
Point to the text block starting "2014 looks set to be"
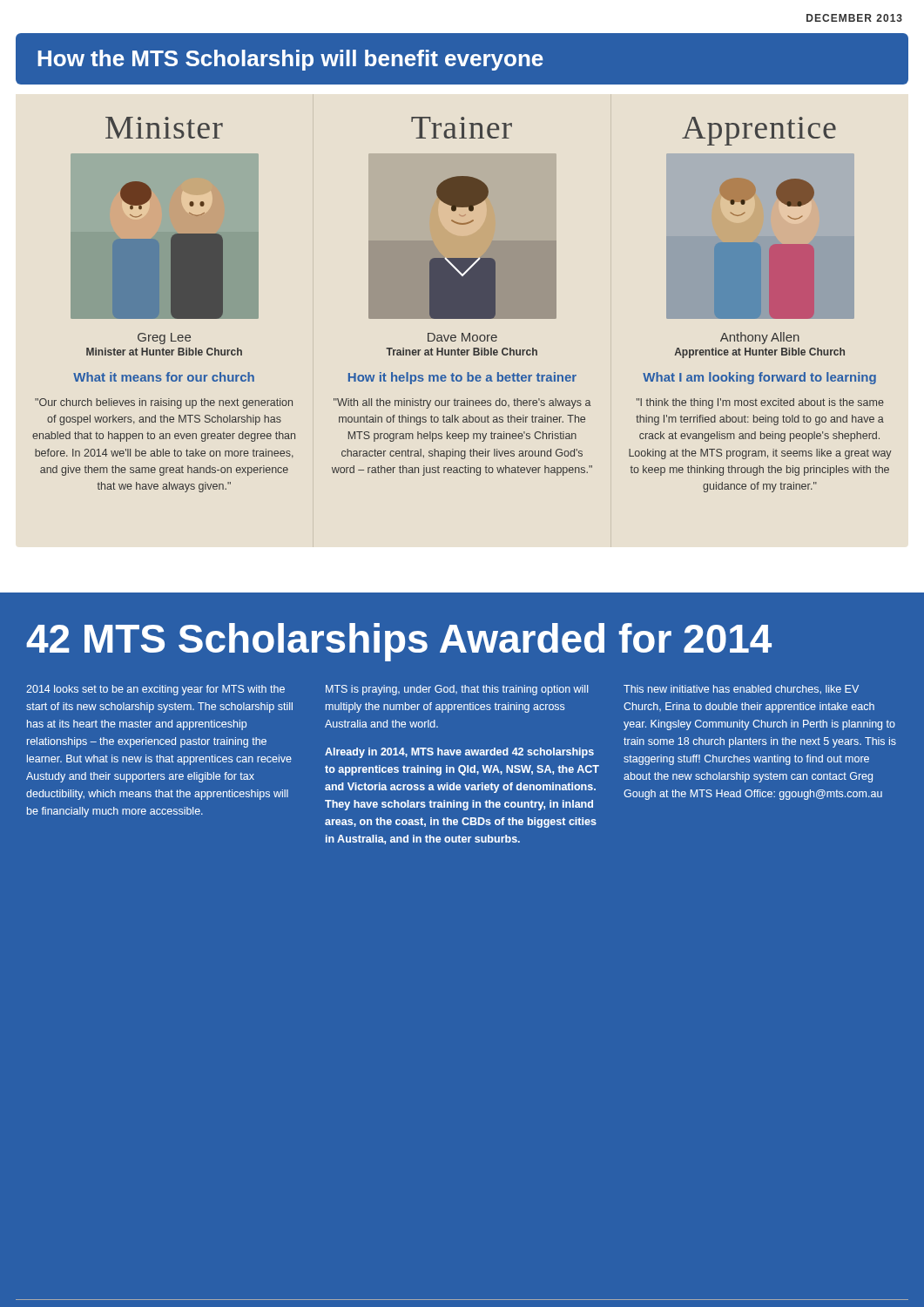tap(163, 750)
